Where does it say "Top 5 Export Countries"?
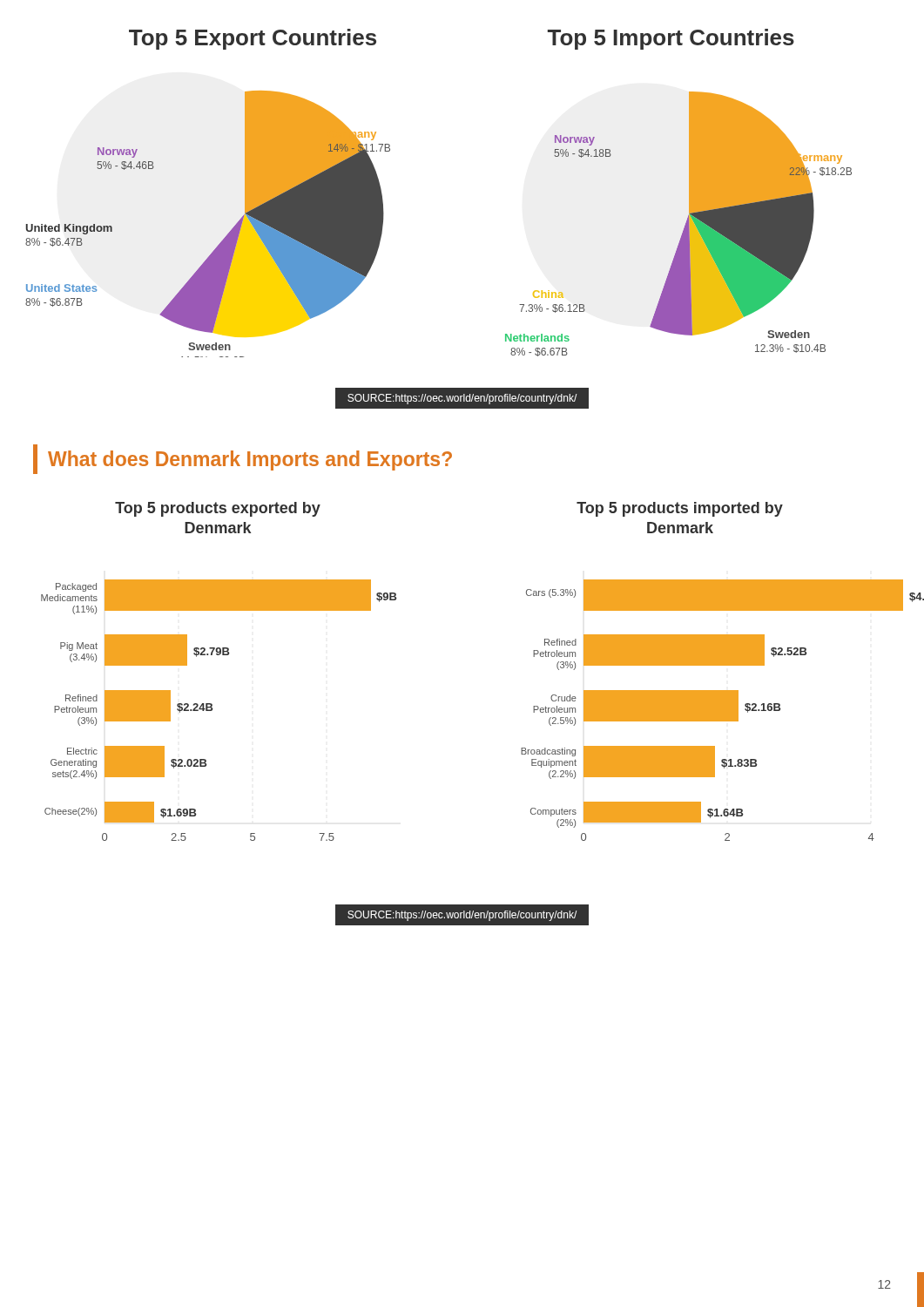Screen dimensions: 1307x924 [x=253, y=38]
